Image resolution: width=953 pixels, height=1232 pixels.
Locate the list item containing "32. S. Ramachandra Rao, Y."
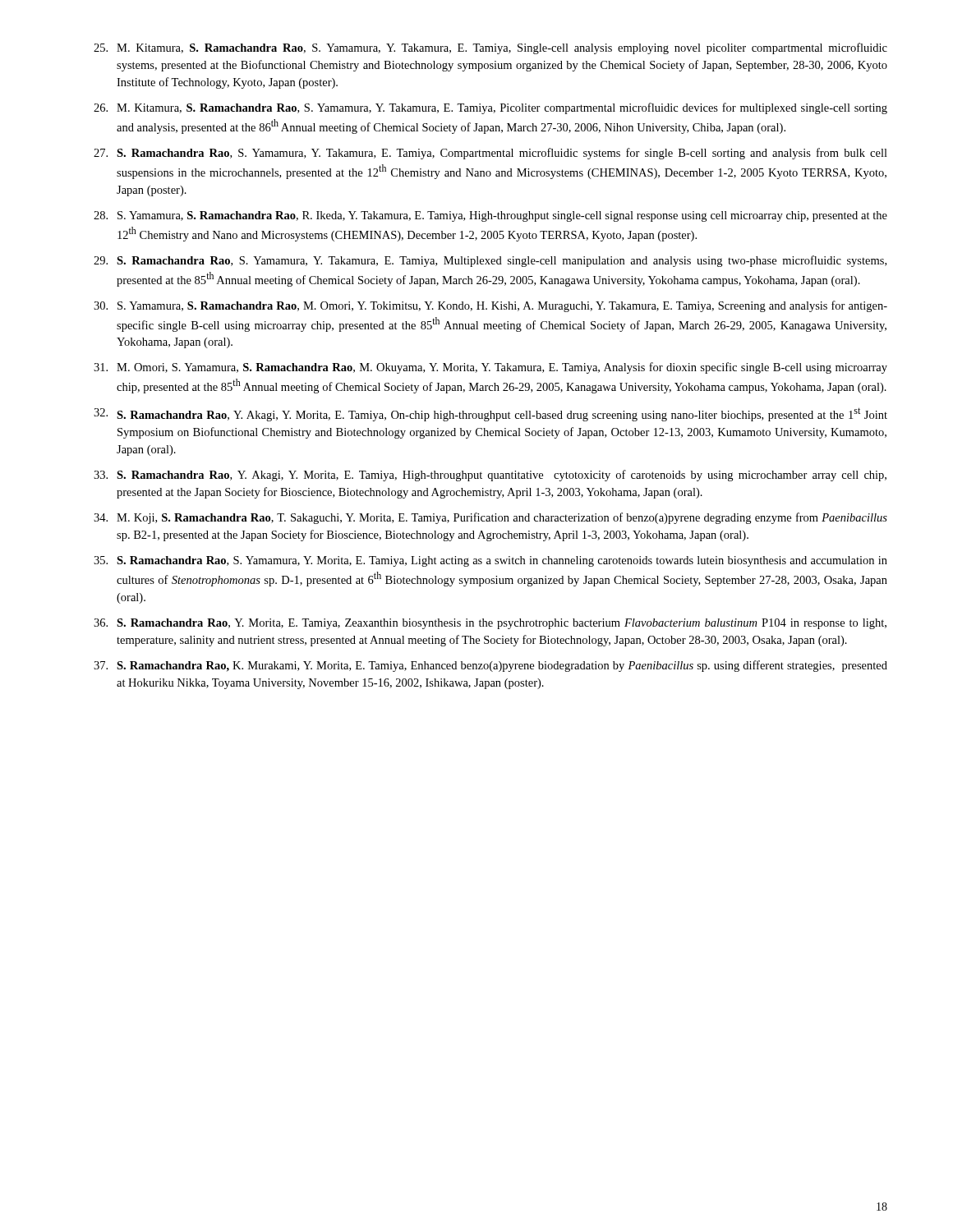tap(481, 431)
